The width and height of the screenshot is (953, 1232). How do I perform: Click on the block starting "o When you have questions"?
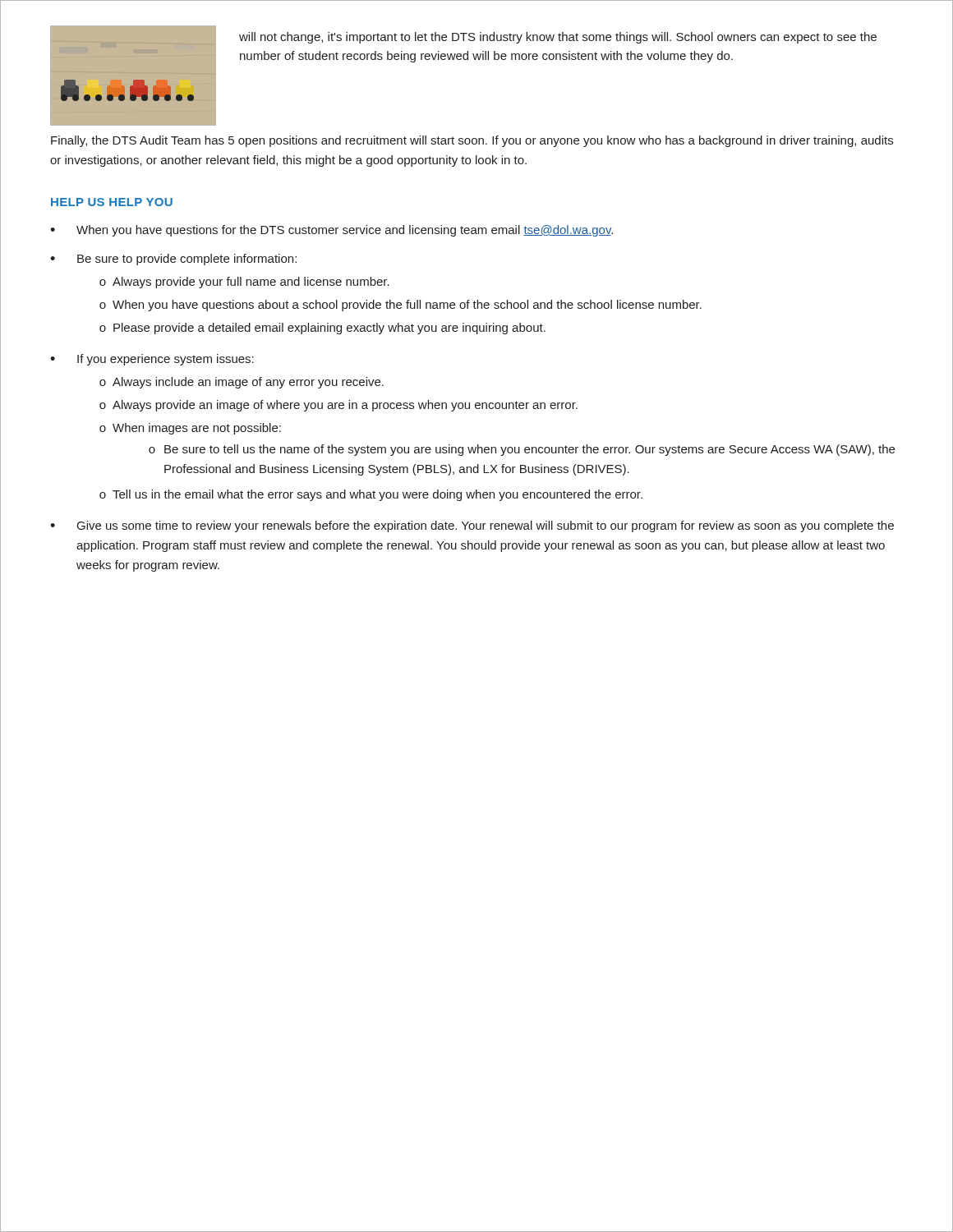click(x=490, y=305)
